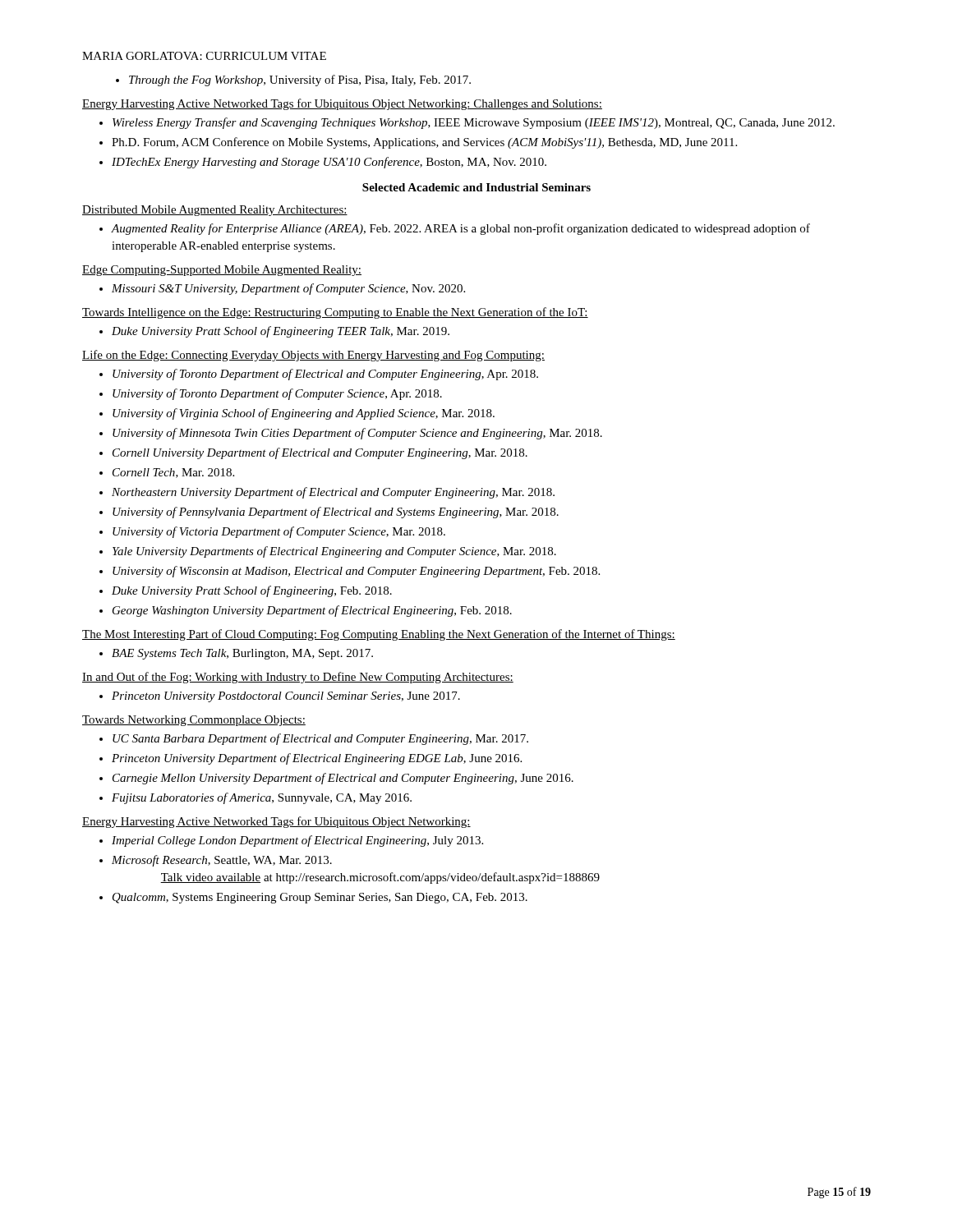Click the passage that begins "Augmented Reality for Enterprise"
The width and height of the screenshot is (953, 1232).
(x=491, y=237)
